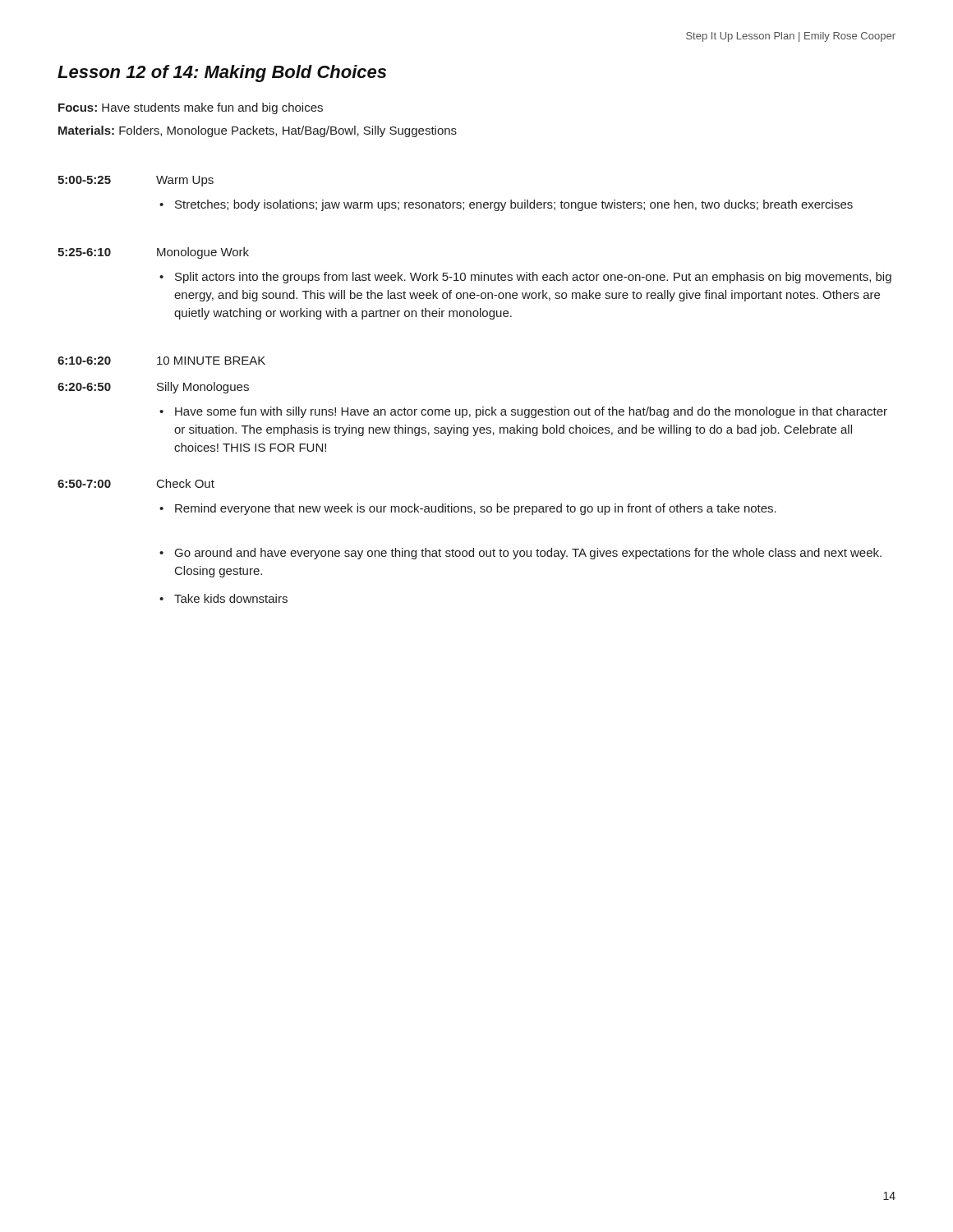The image size is (953, 1232).
Task: Locate the text block with the text "Focus: Have students make fun"
Action: click(190, 107)
